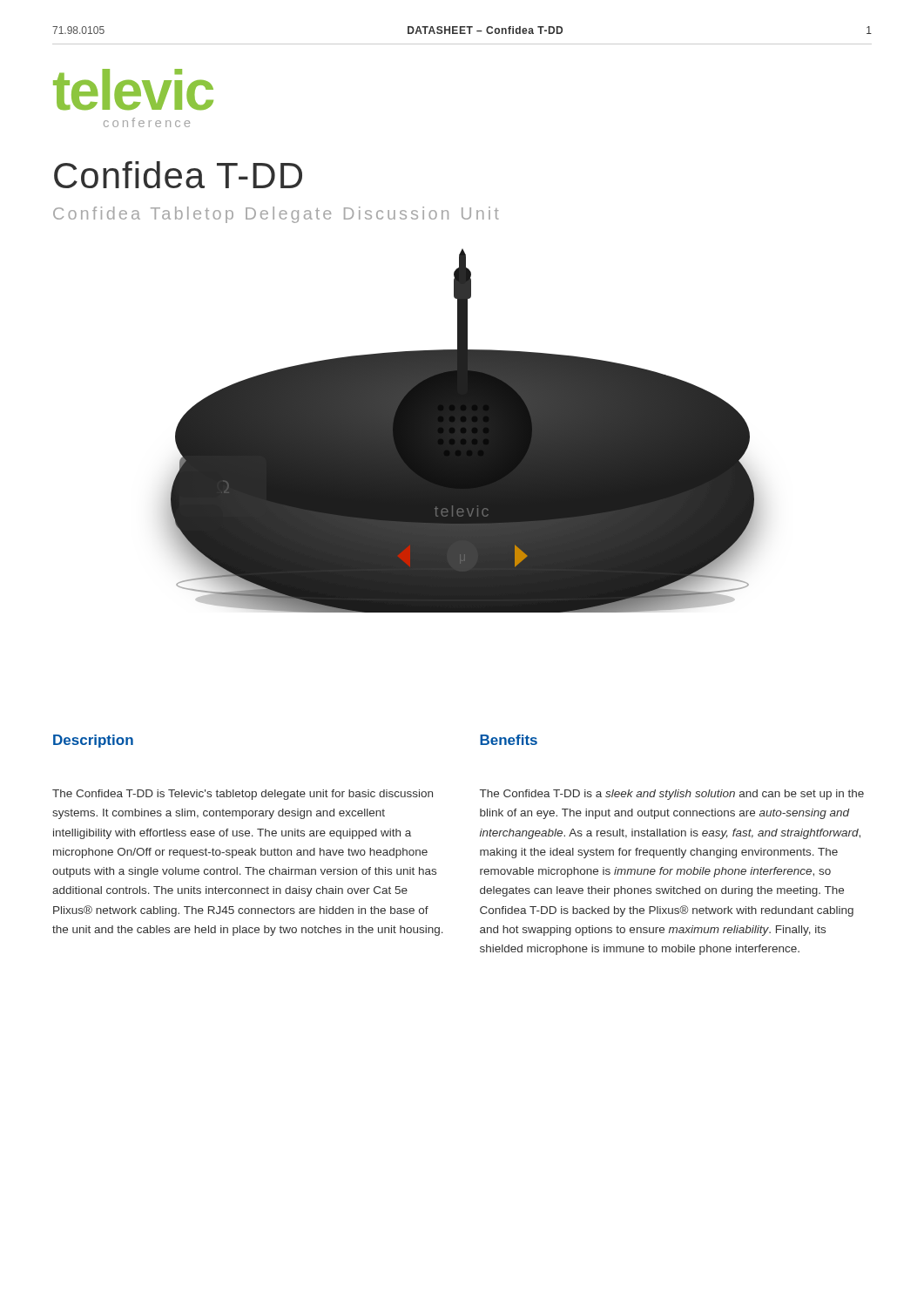Screen dimensions: 1307x924
Task: Select the photo
Action: tap(462, 430)
